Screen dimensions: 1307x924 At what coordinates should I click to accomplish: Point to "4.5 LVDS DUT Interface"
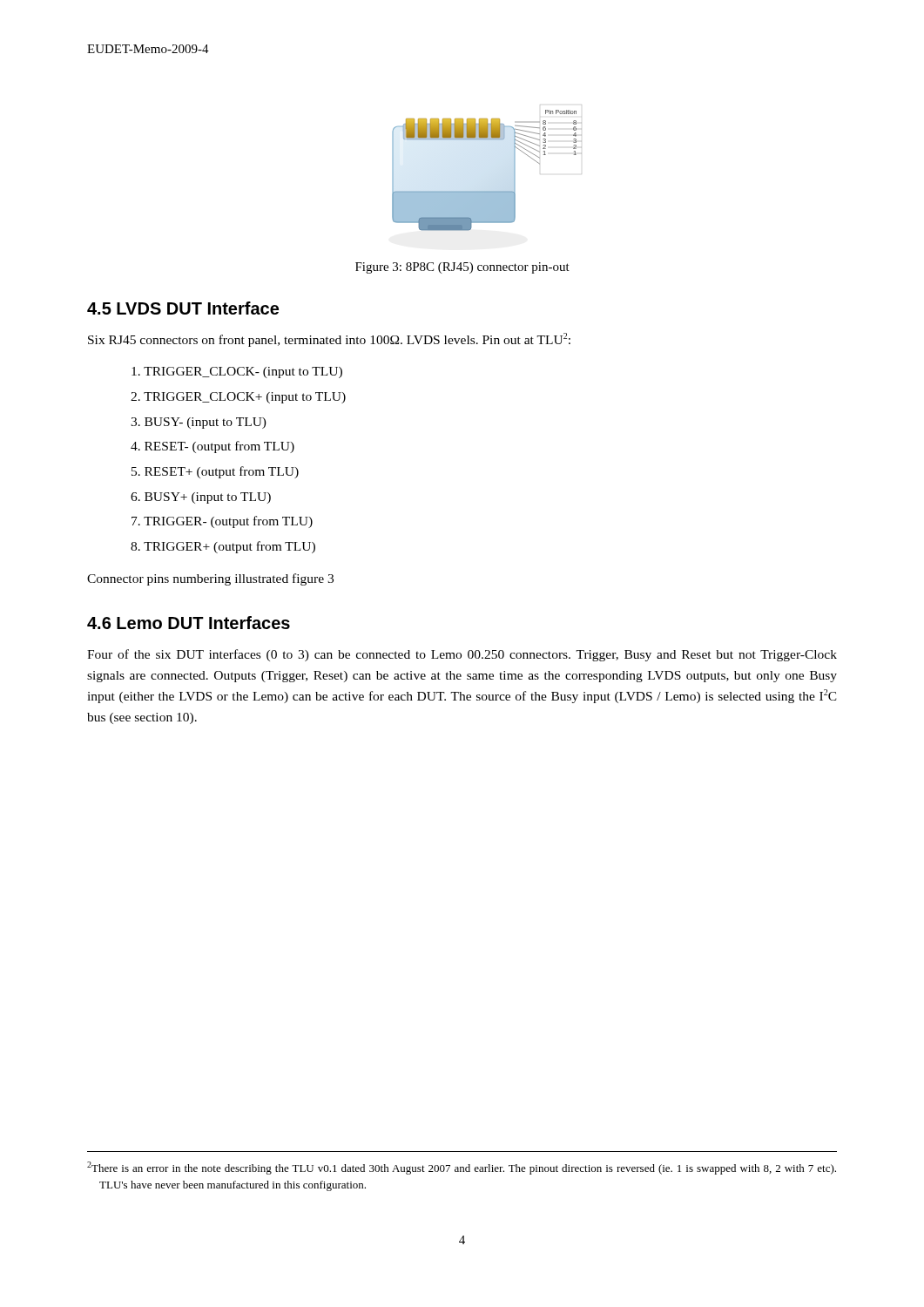183,308
